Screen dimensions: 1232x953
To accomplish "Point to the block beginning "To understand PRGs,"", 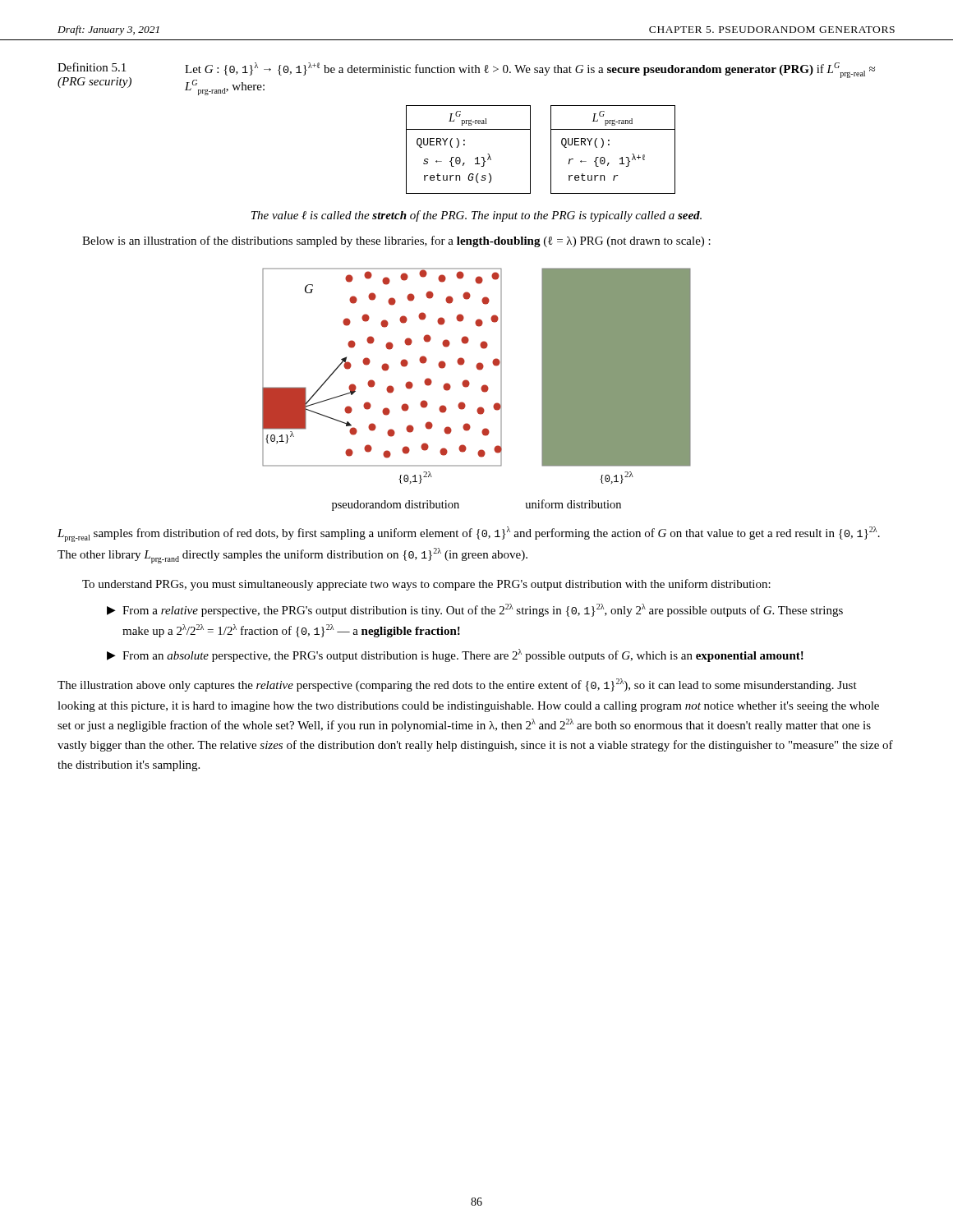I will (427, 584).
